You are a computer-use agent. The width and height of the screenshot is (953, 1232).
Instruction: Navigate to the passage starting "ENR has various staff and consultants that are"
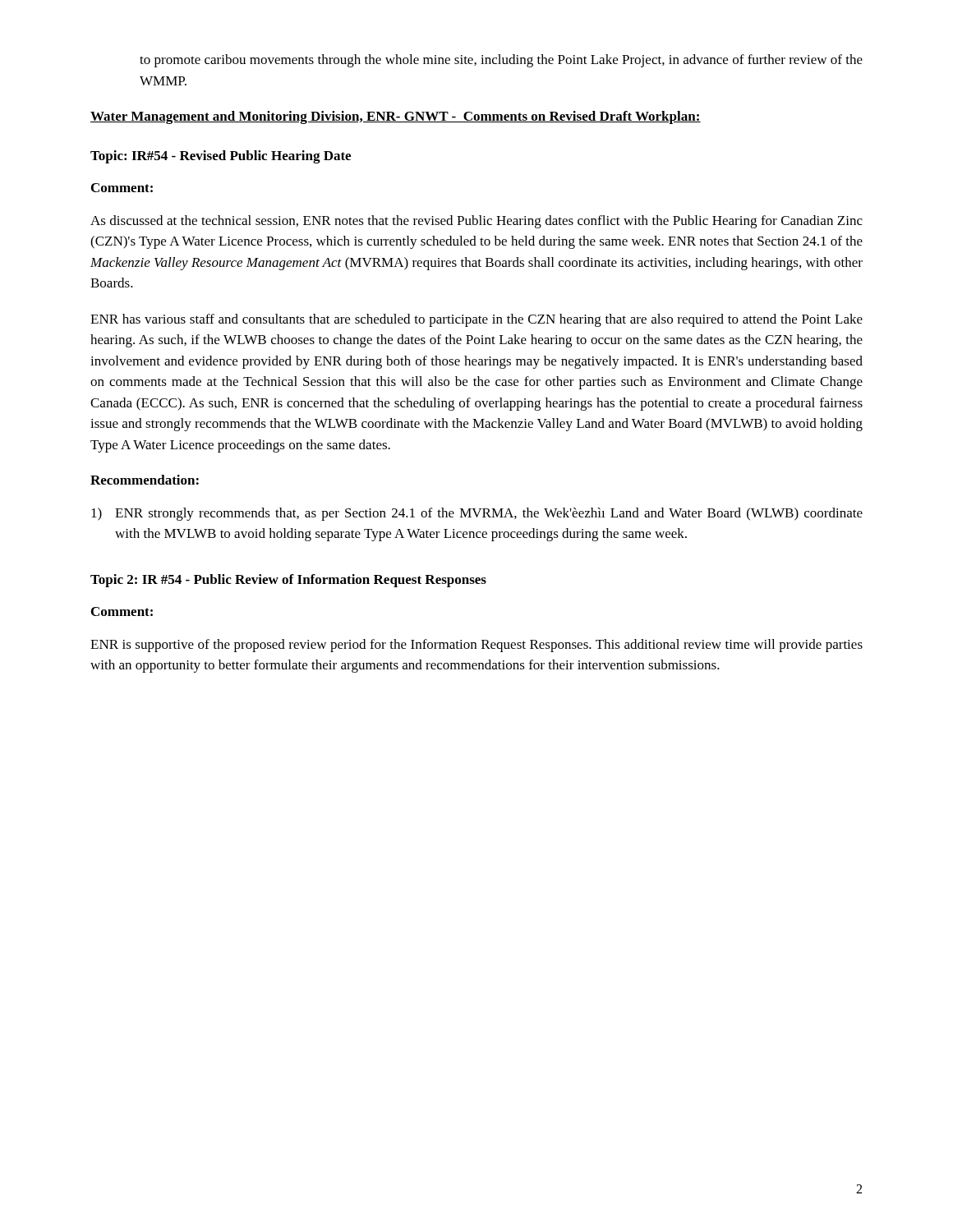[476, 381]
